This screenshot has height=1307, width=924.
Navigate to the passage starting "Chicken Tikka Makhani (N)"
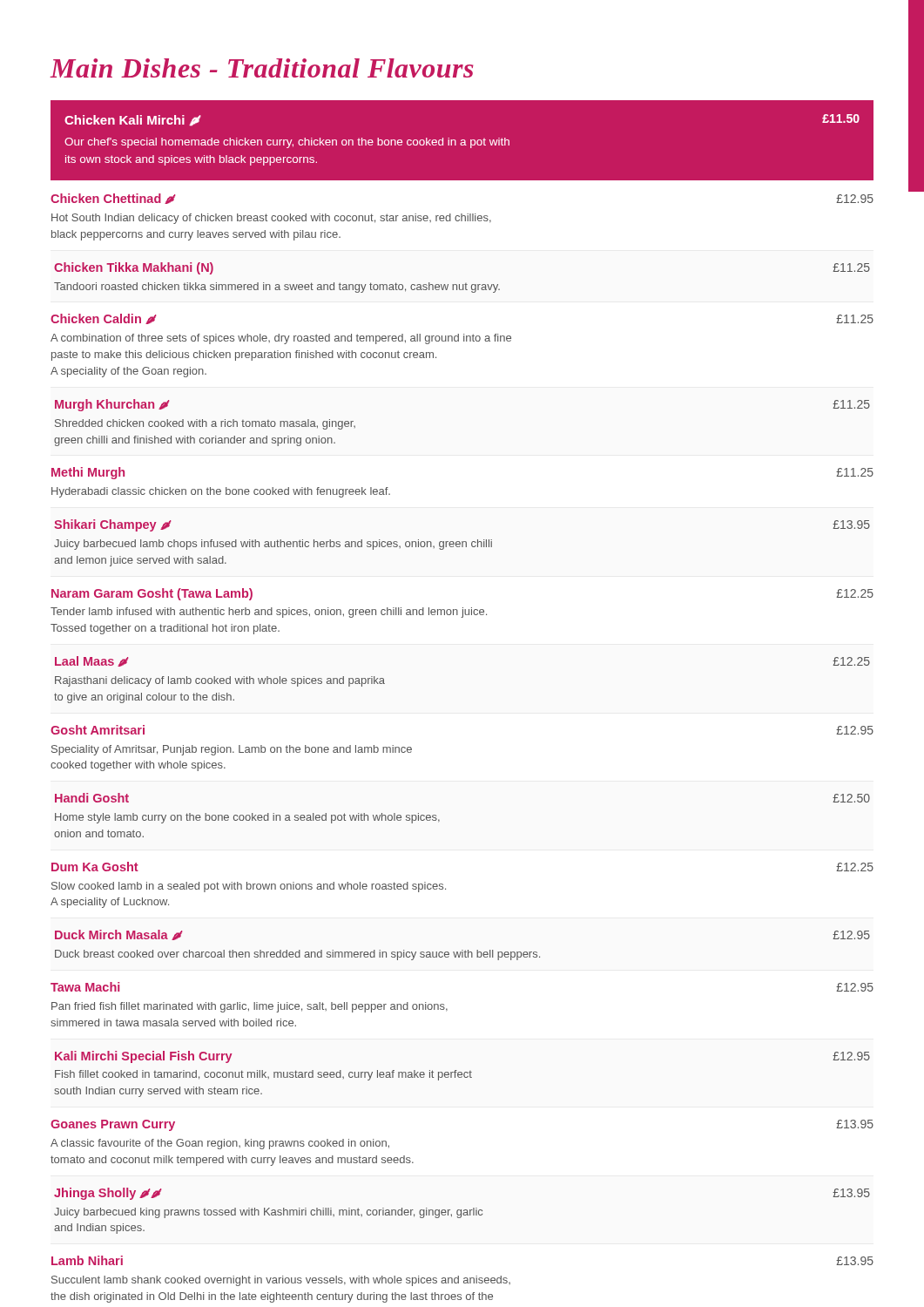click(x=462, y=277)
